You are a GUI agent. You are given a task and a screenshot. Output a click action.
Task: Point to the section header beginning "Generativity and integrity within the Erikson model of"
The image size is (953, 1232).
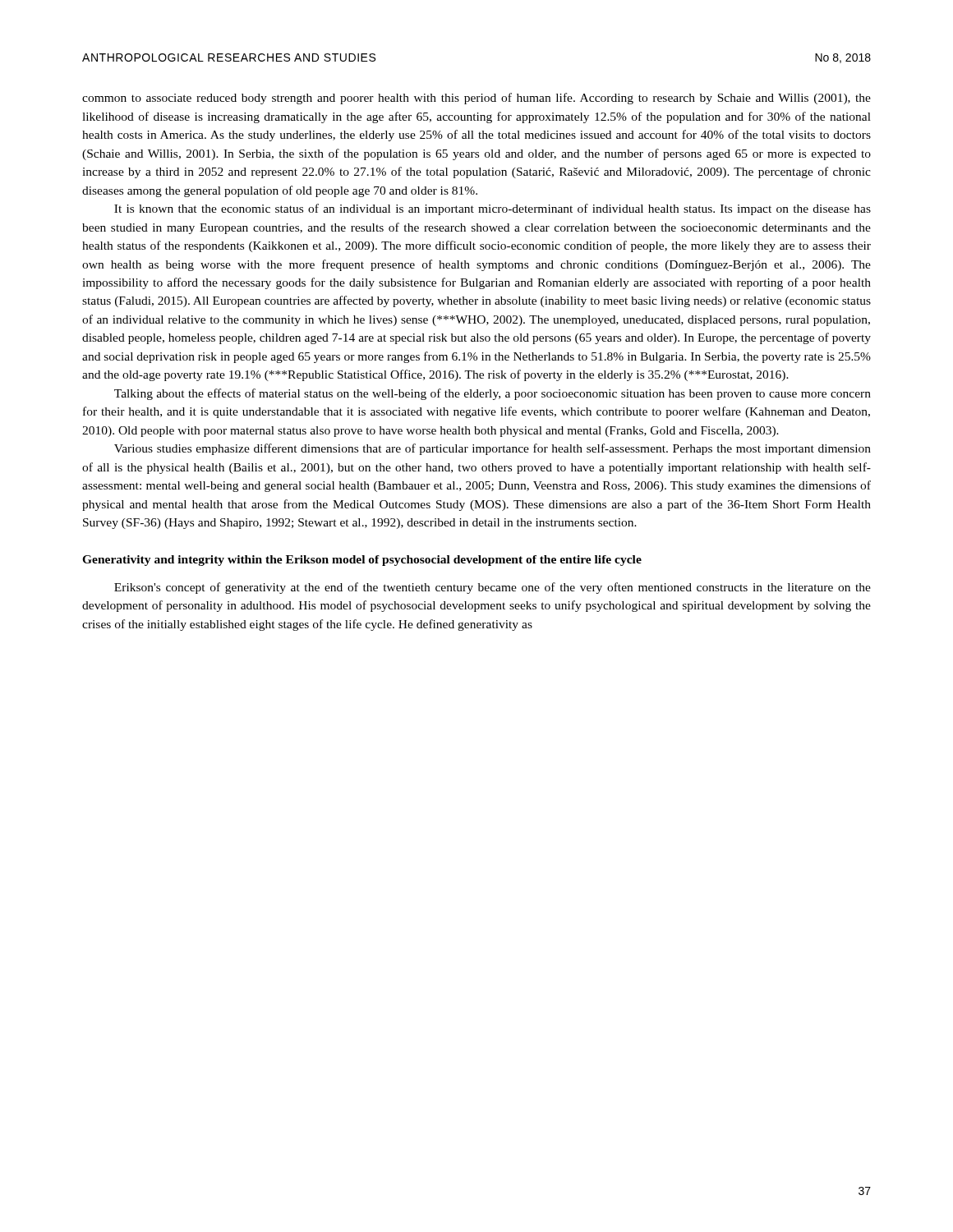tap(362, 559)
